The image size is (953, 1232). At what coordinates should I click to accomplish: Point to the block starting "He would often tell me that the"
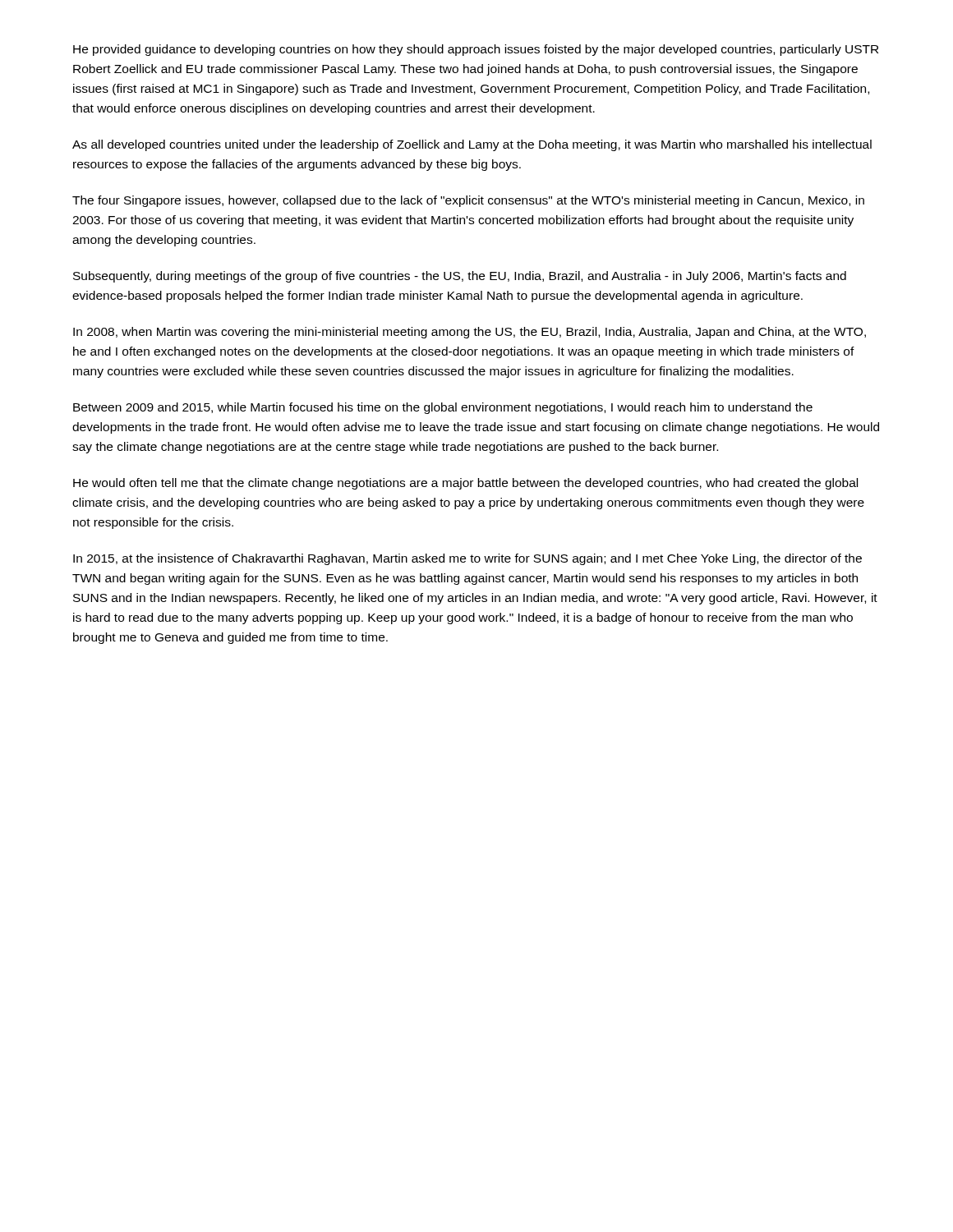468,502
